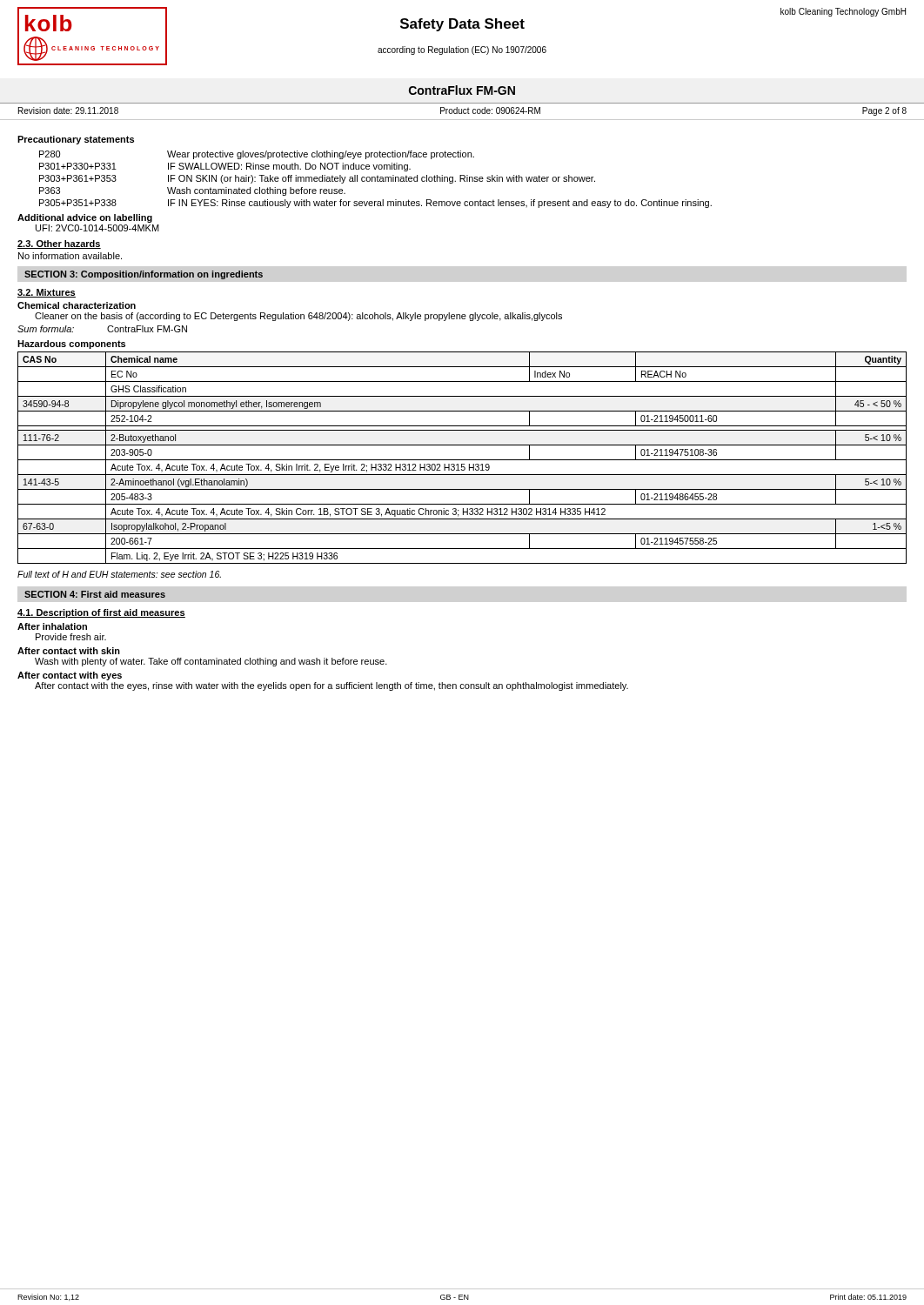The image size is (924, 1305).
Task: Select the region starting "Page 2 of 8"
Action: 884,111
